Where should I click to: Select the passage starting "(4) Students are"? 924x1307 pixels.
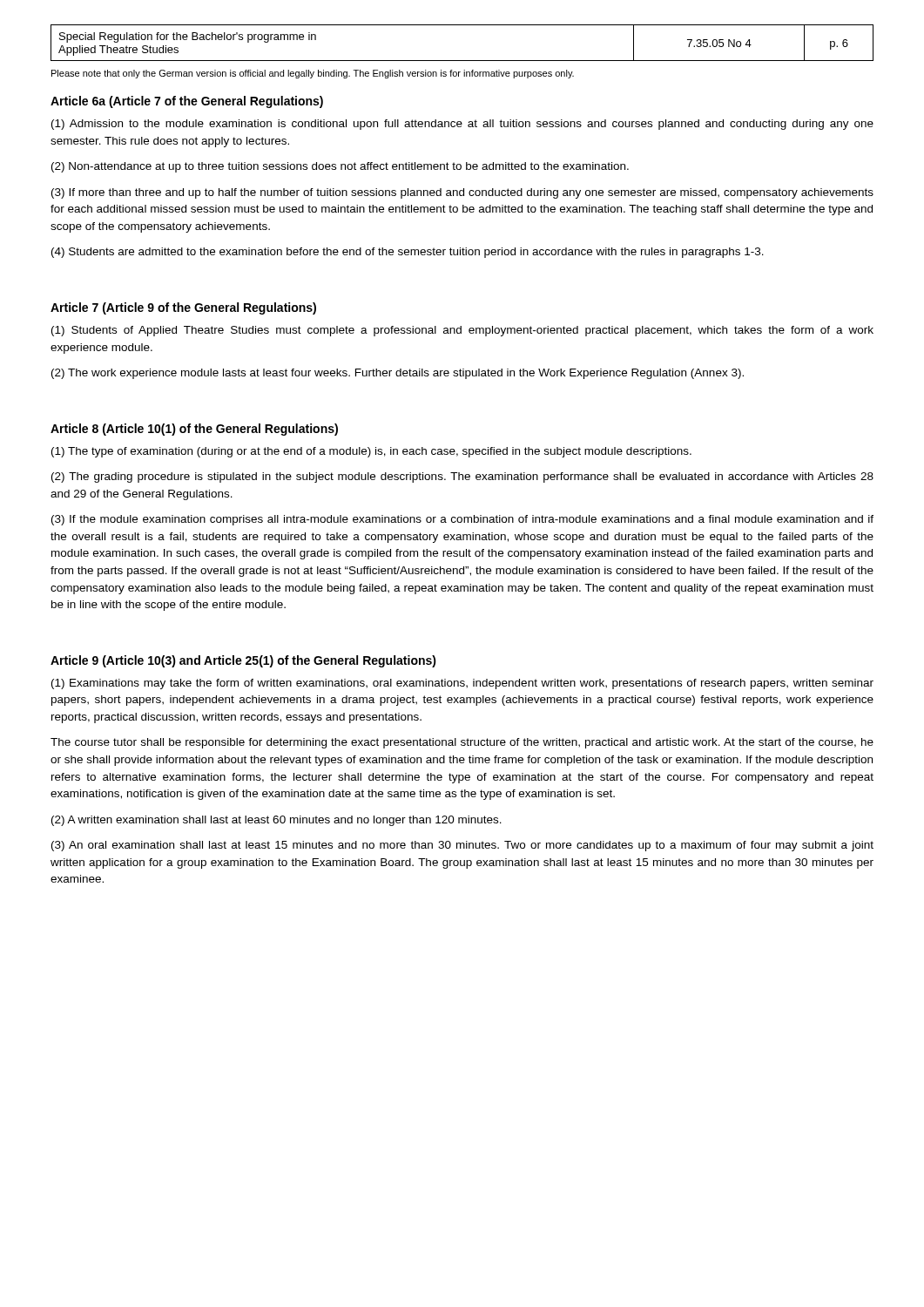(407, 252)
